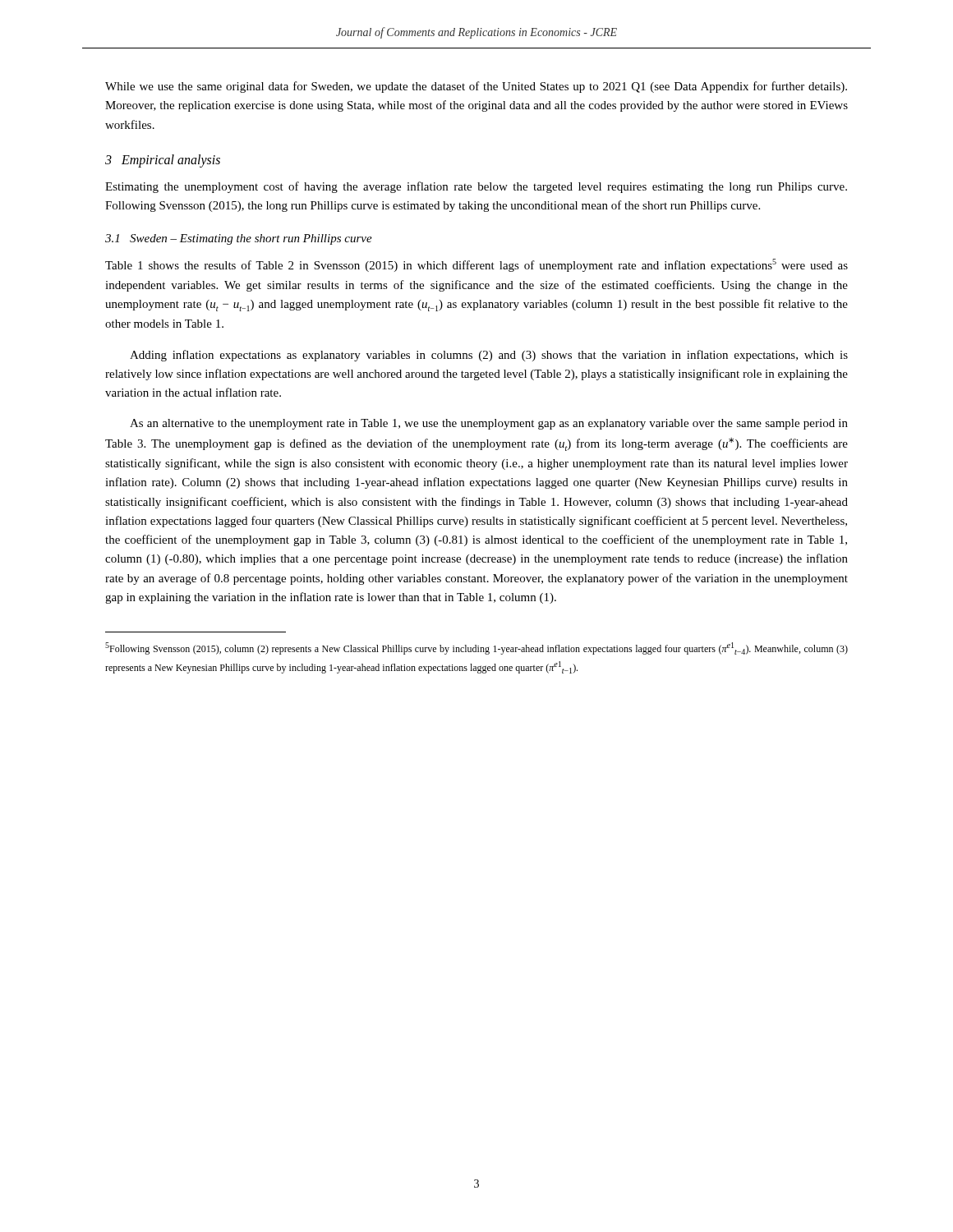
Task: Locate the text block with the text "Estimating the unemployment"
Action: 476,196
